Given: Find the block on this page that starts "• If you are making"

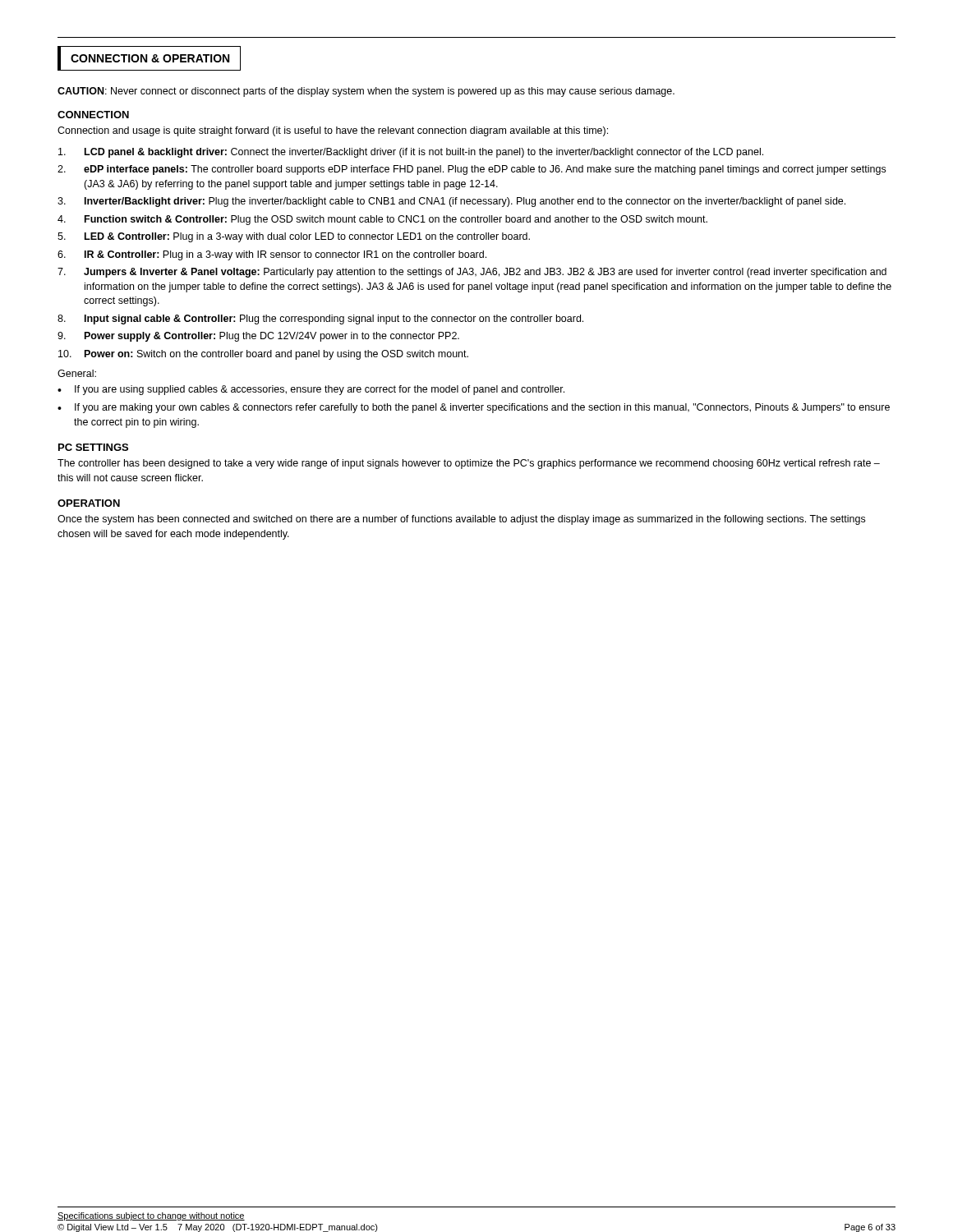Looking at the screenshot, I should click(x=476, y=415).
